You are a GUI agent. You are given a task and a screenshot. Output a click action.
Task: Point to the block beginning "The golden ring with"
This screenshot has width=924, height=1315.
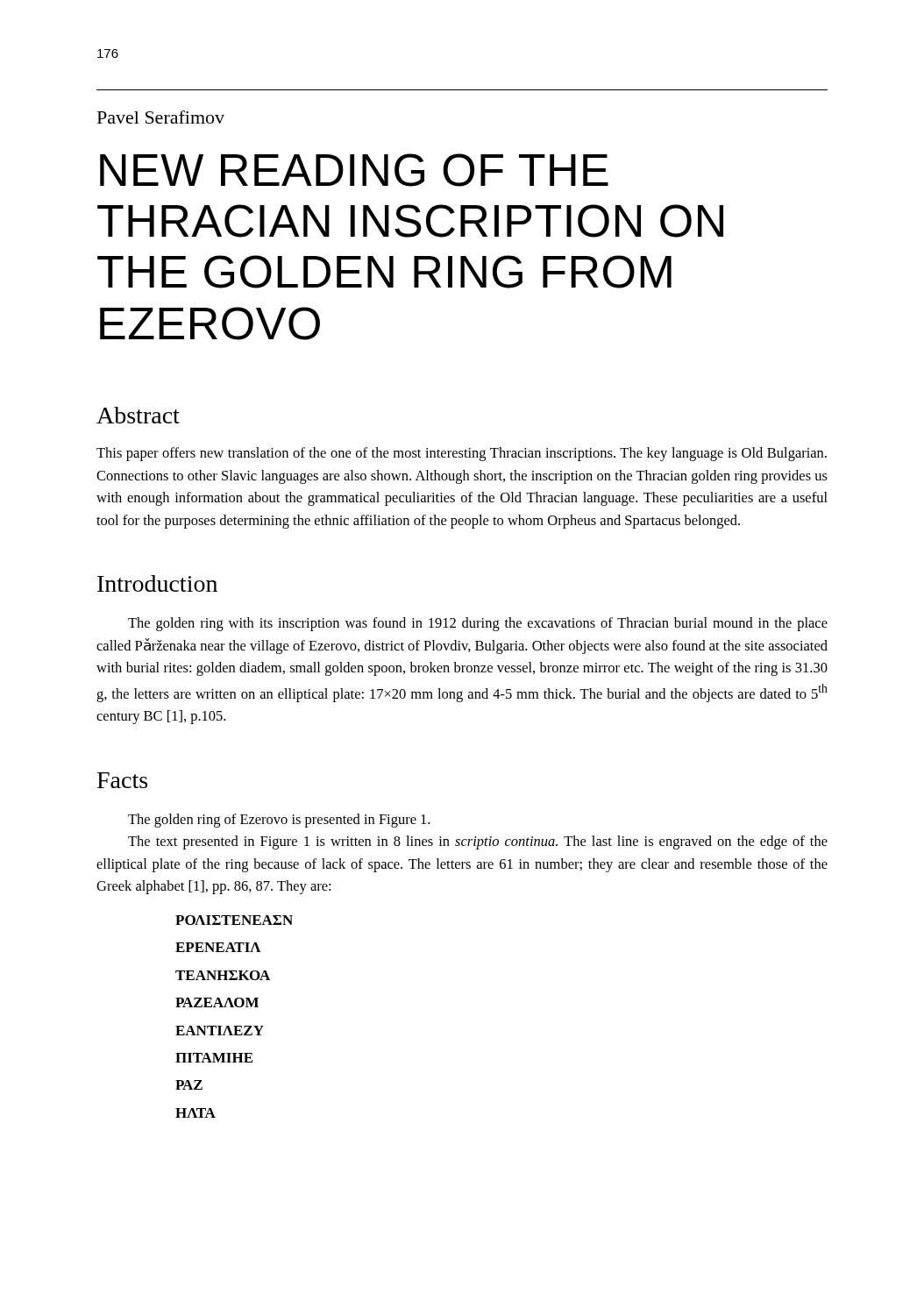(462, 669)
